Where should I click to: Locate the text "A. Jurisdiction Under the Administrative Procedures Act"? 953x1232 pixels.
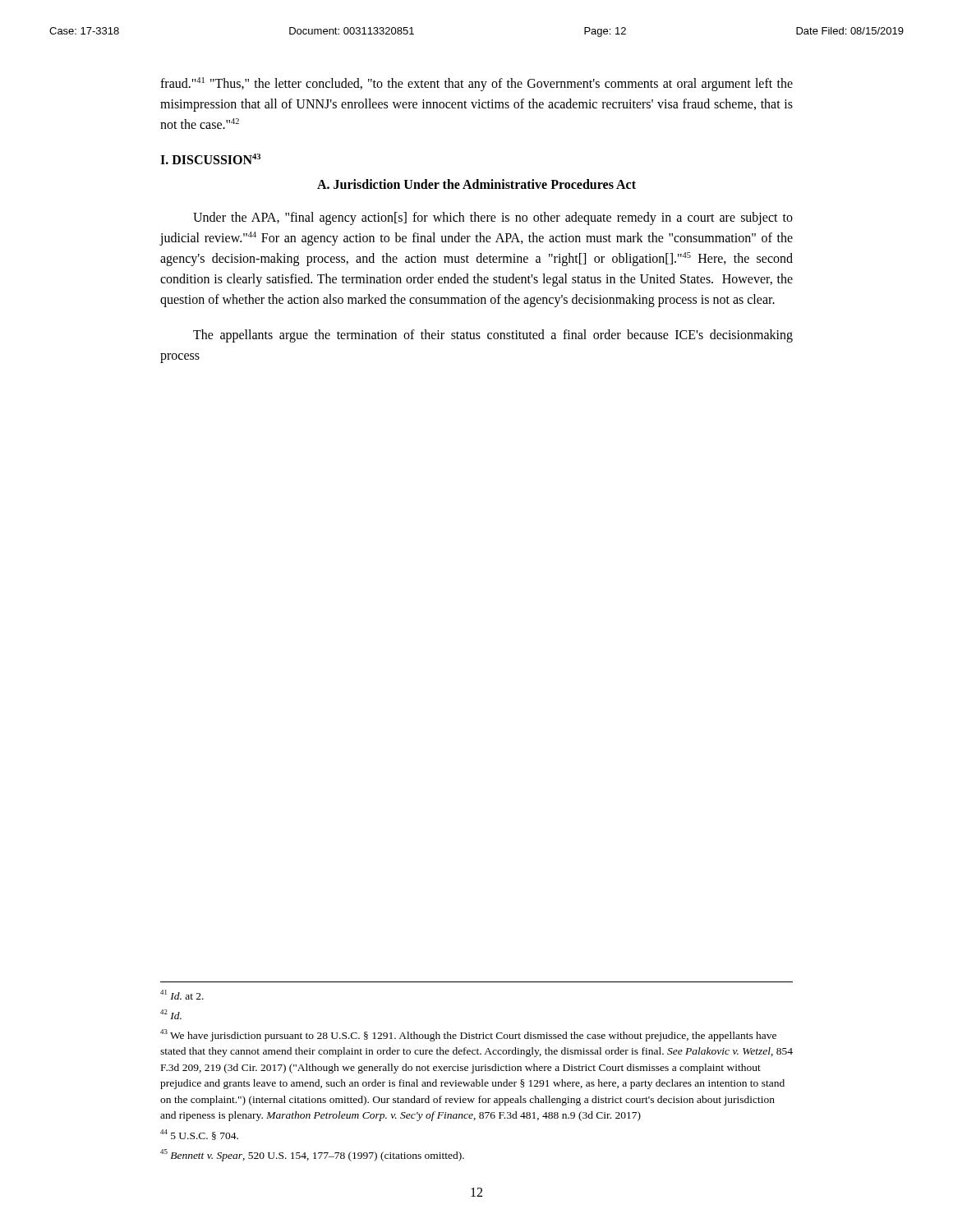(476, 185)
